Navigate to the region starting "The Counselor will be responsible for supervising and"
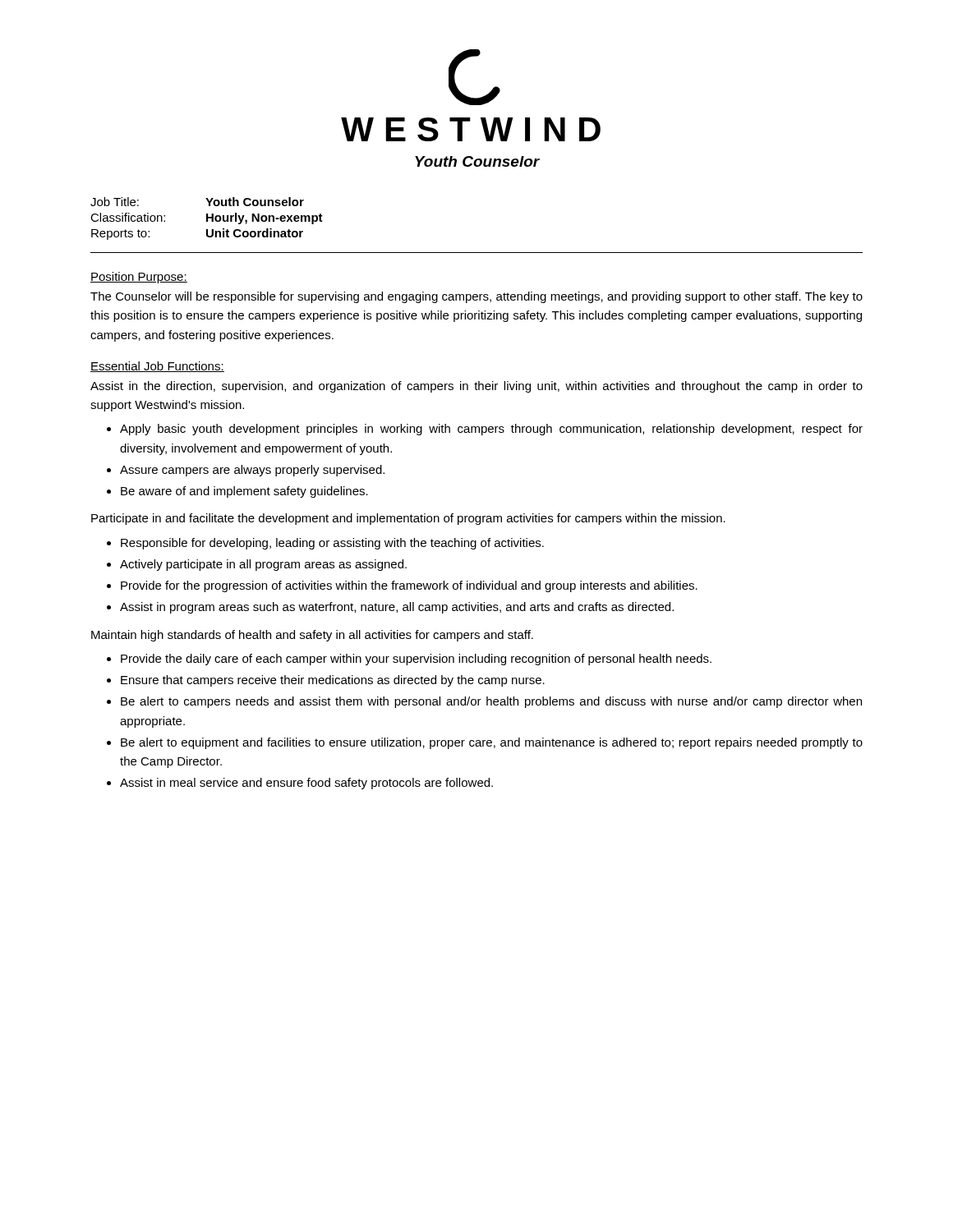Screen dimensions: 1232x953 coord(476,315)
